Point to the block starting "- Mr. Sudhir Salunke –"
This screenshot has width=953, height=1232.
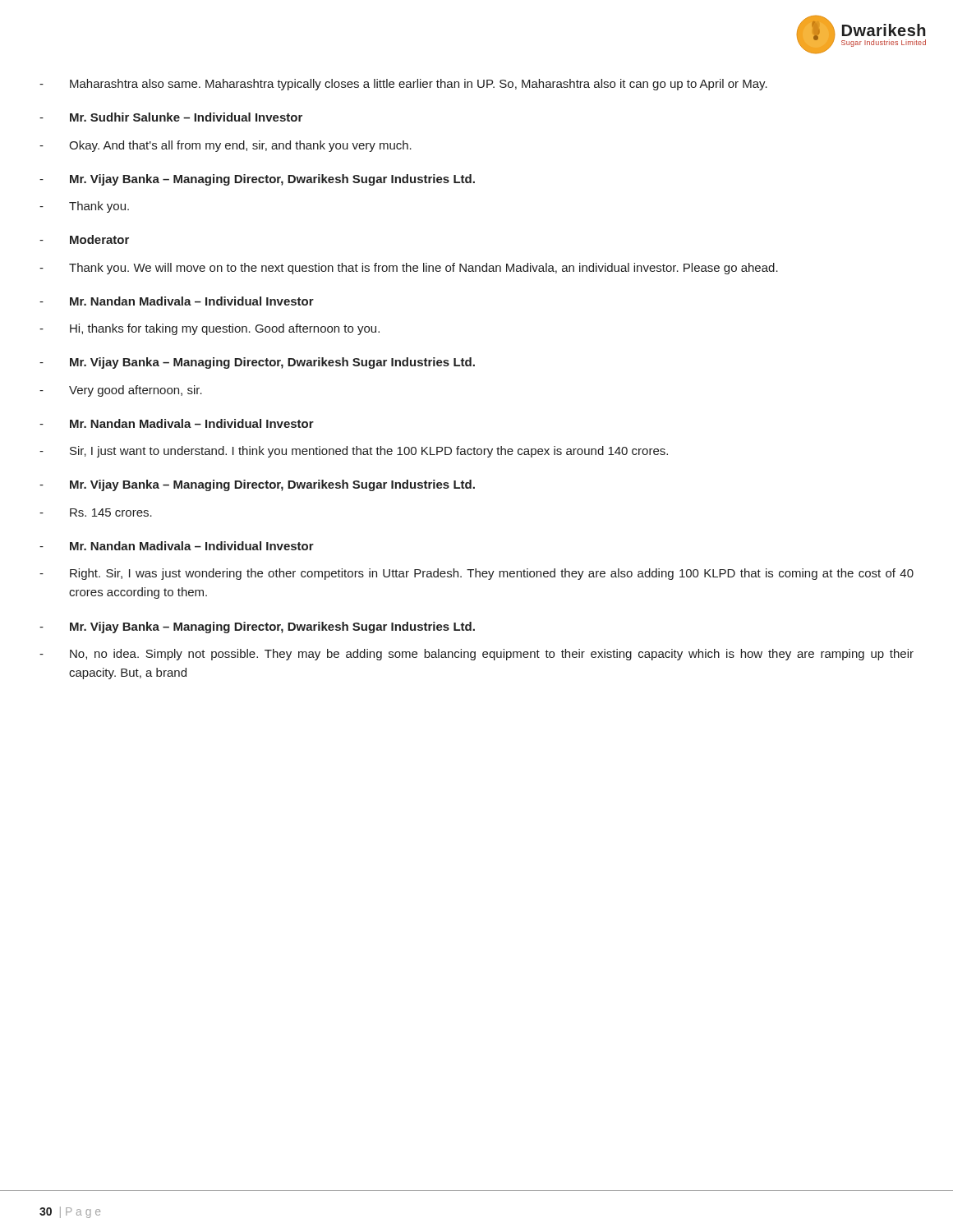(x=171, y=117)
